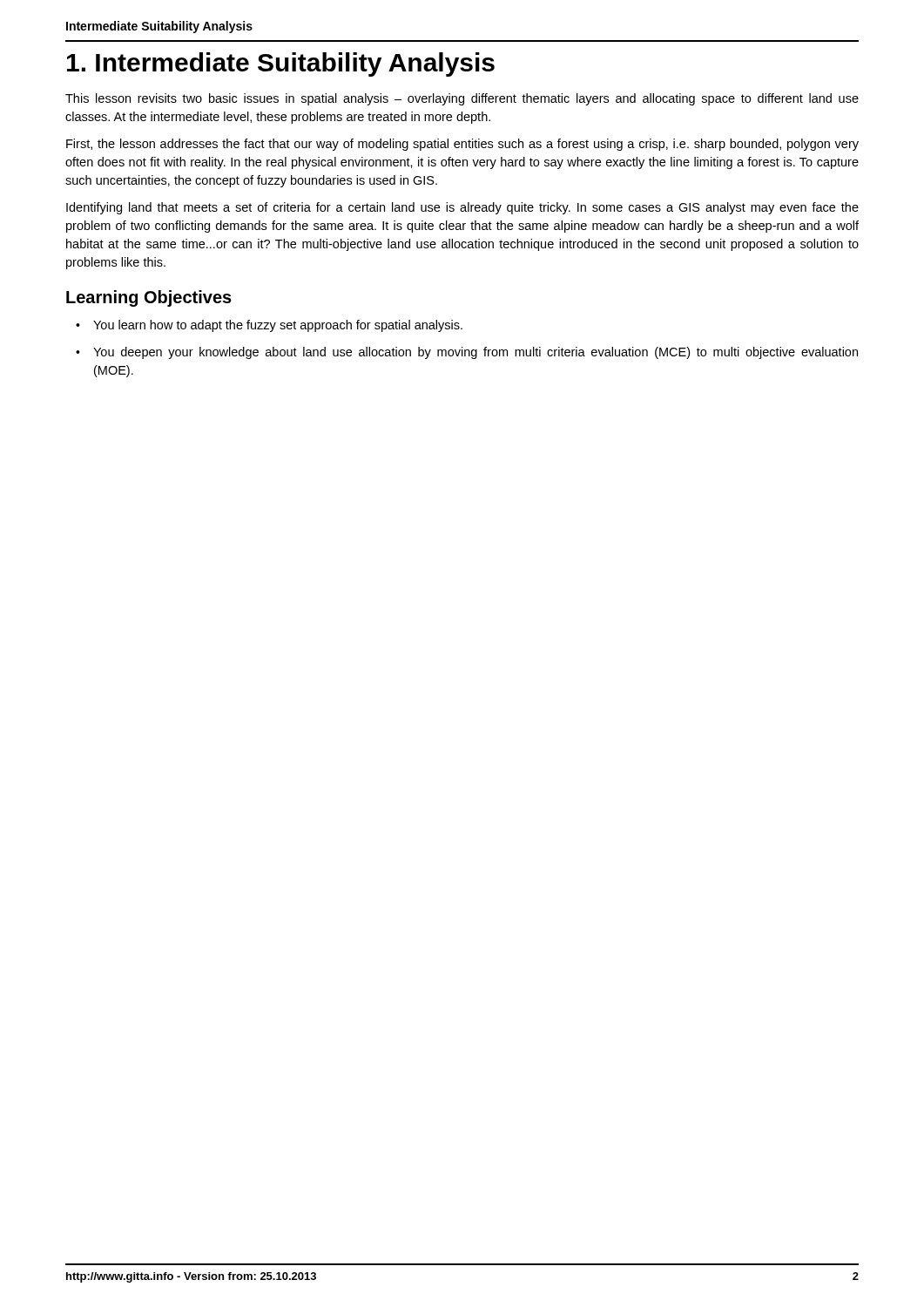Navigate to the element starting "You learn how to adapt the fuzzy"
The image size is (924, 1307).
click(x=278, y=325)
